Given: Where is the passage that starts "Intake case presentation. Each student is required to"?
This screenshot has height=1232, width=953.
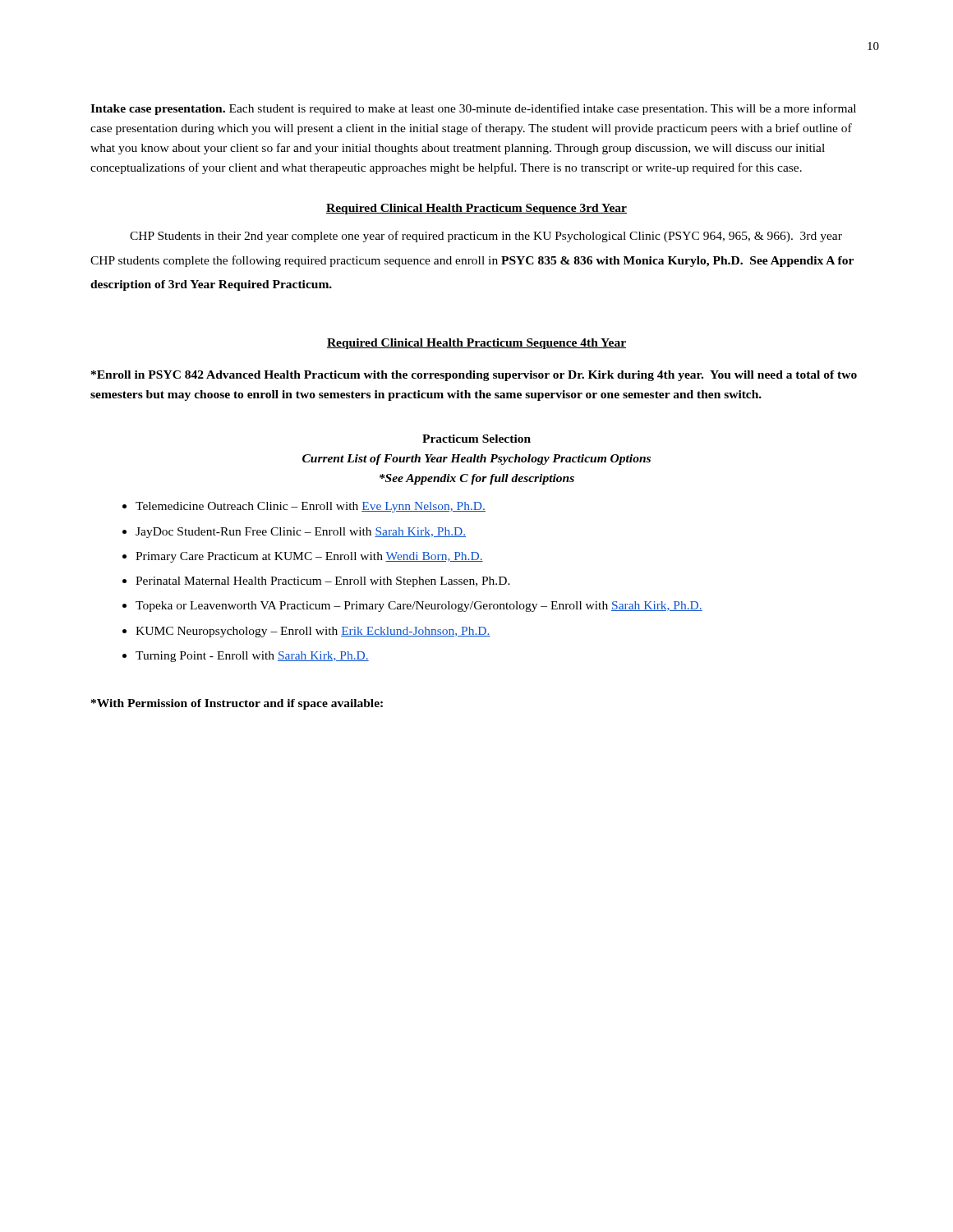Looking at the screenshot, I should [473, 138].
